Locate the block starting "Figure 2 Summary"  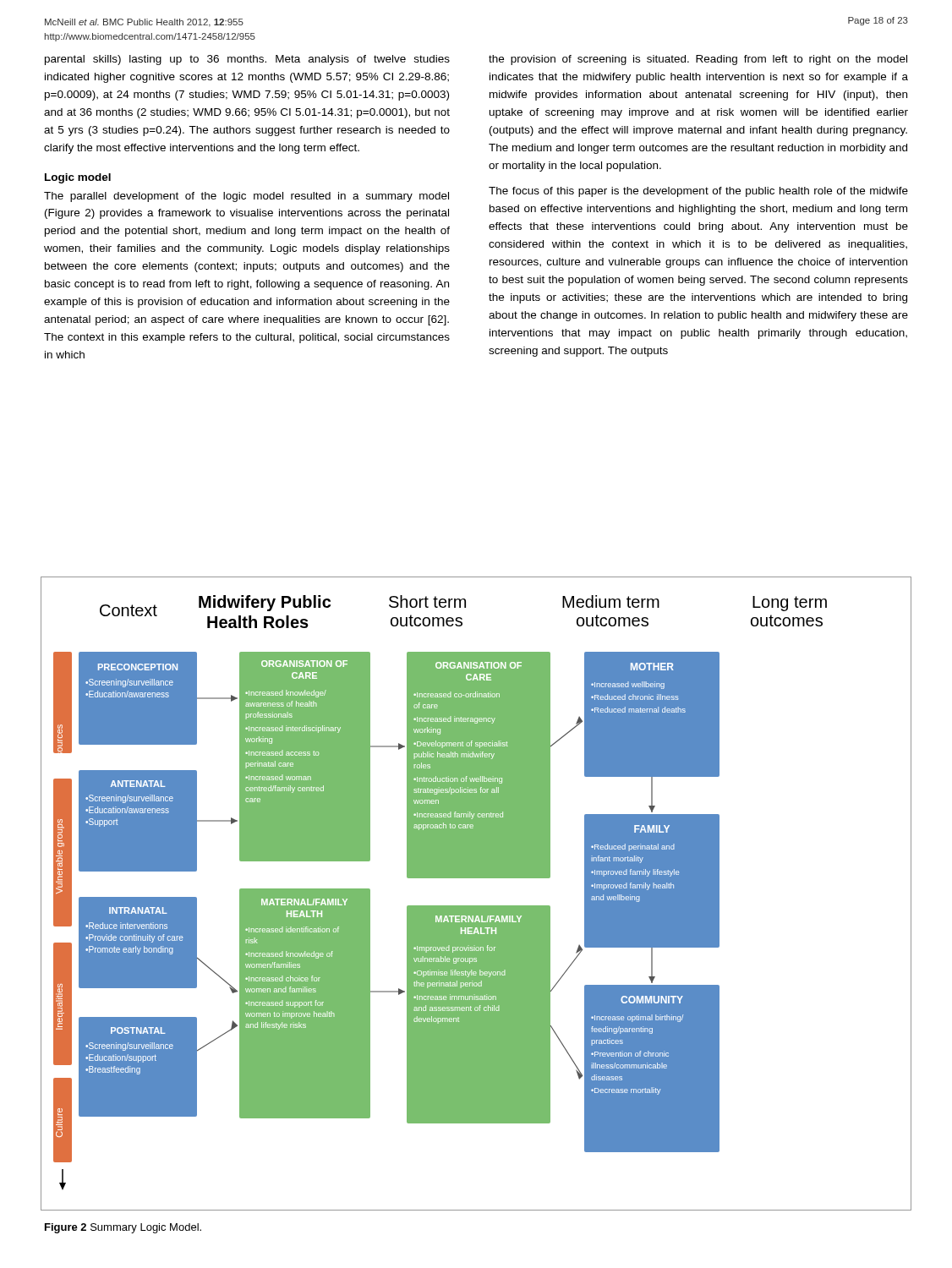123,1227
